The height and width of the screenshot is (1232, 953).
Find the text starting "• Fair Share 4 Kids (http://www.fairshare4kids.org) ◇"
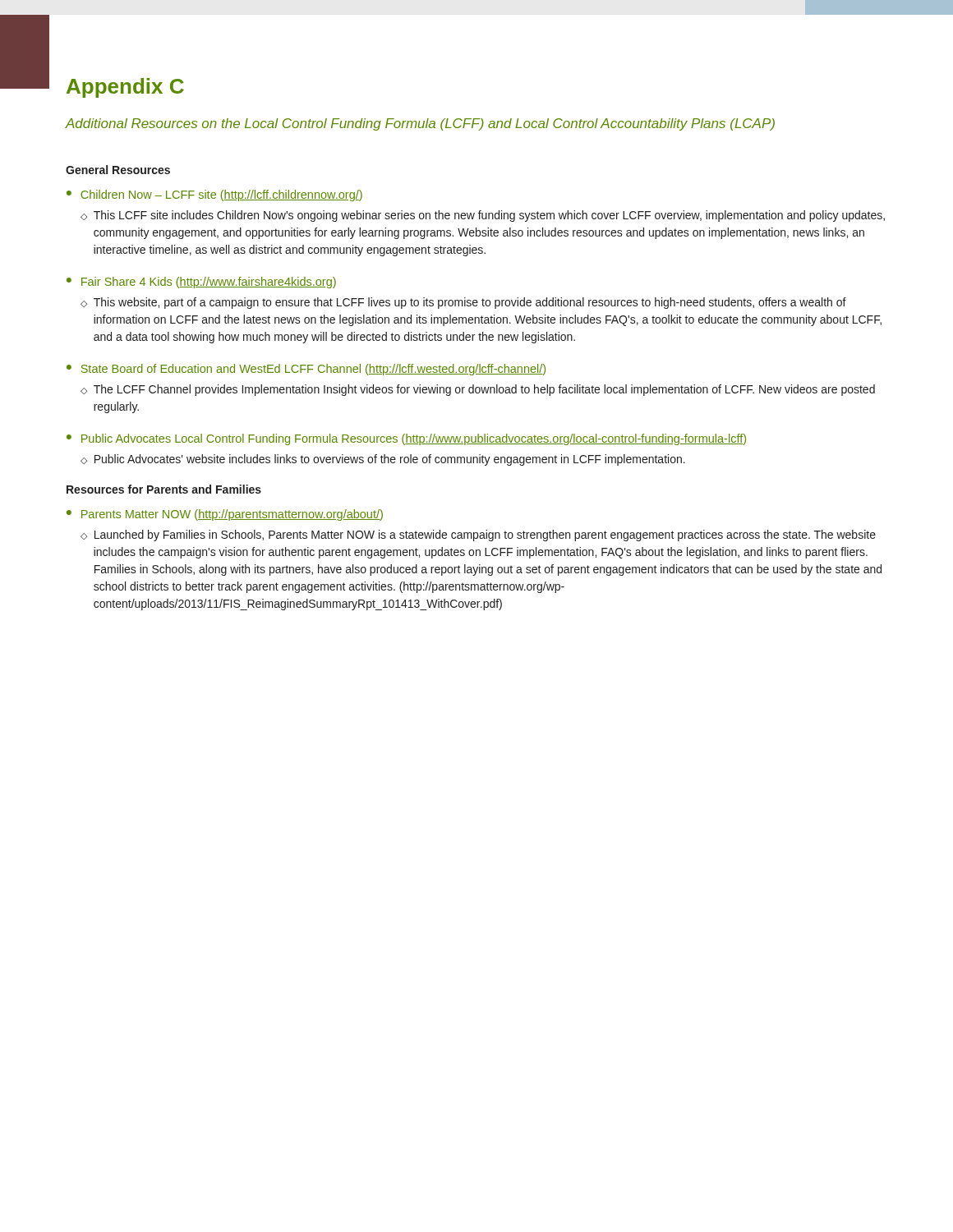click(x=476, y=310)
